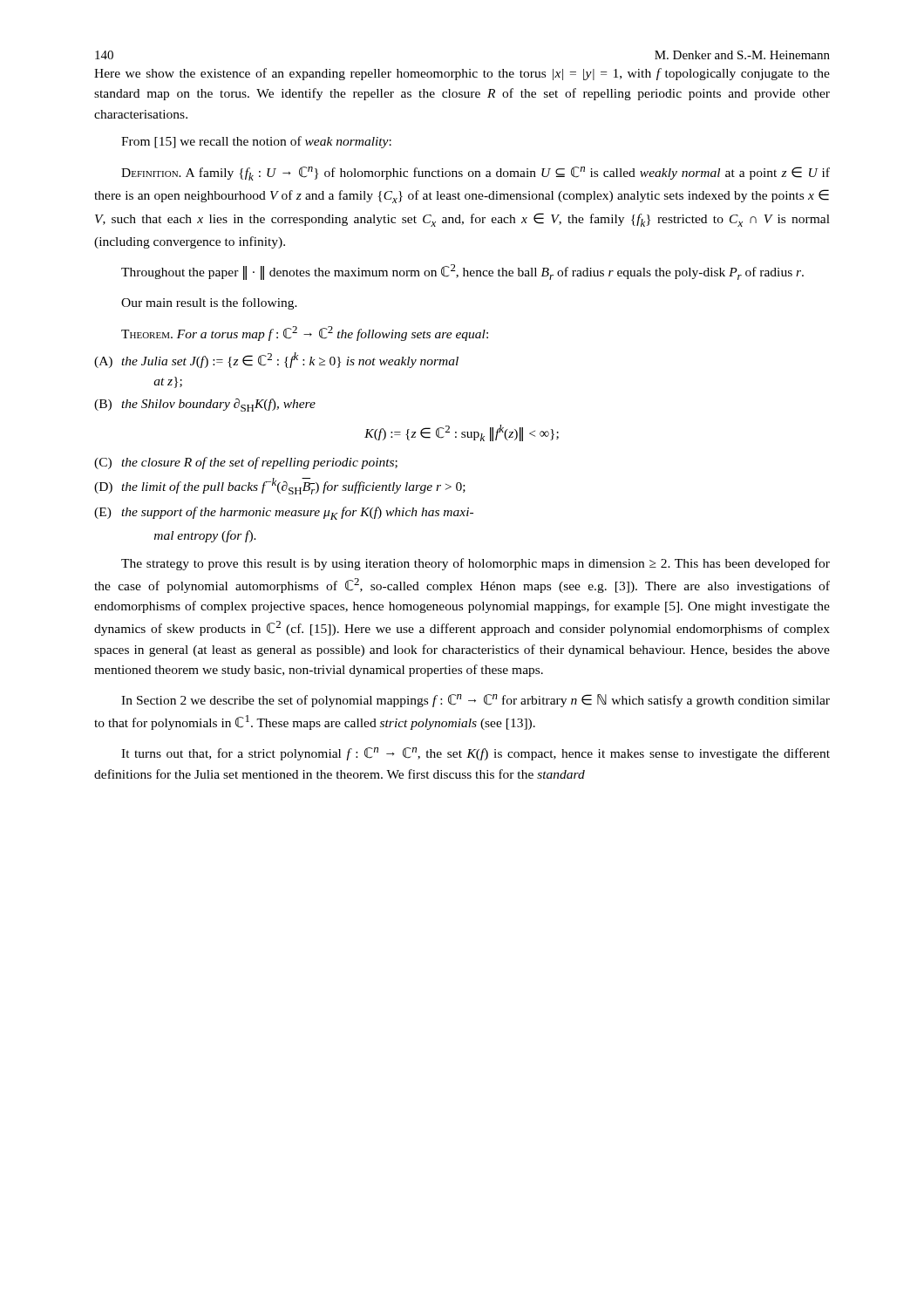Image resolution: width=924 pixels, height=1308 pixels.
Task: Point to the text block starting "From [15] we recall the notion of weak"
Action: (256, 142)
